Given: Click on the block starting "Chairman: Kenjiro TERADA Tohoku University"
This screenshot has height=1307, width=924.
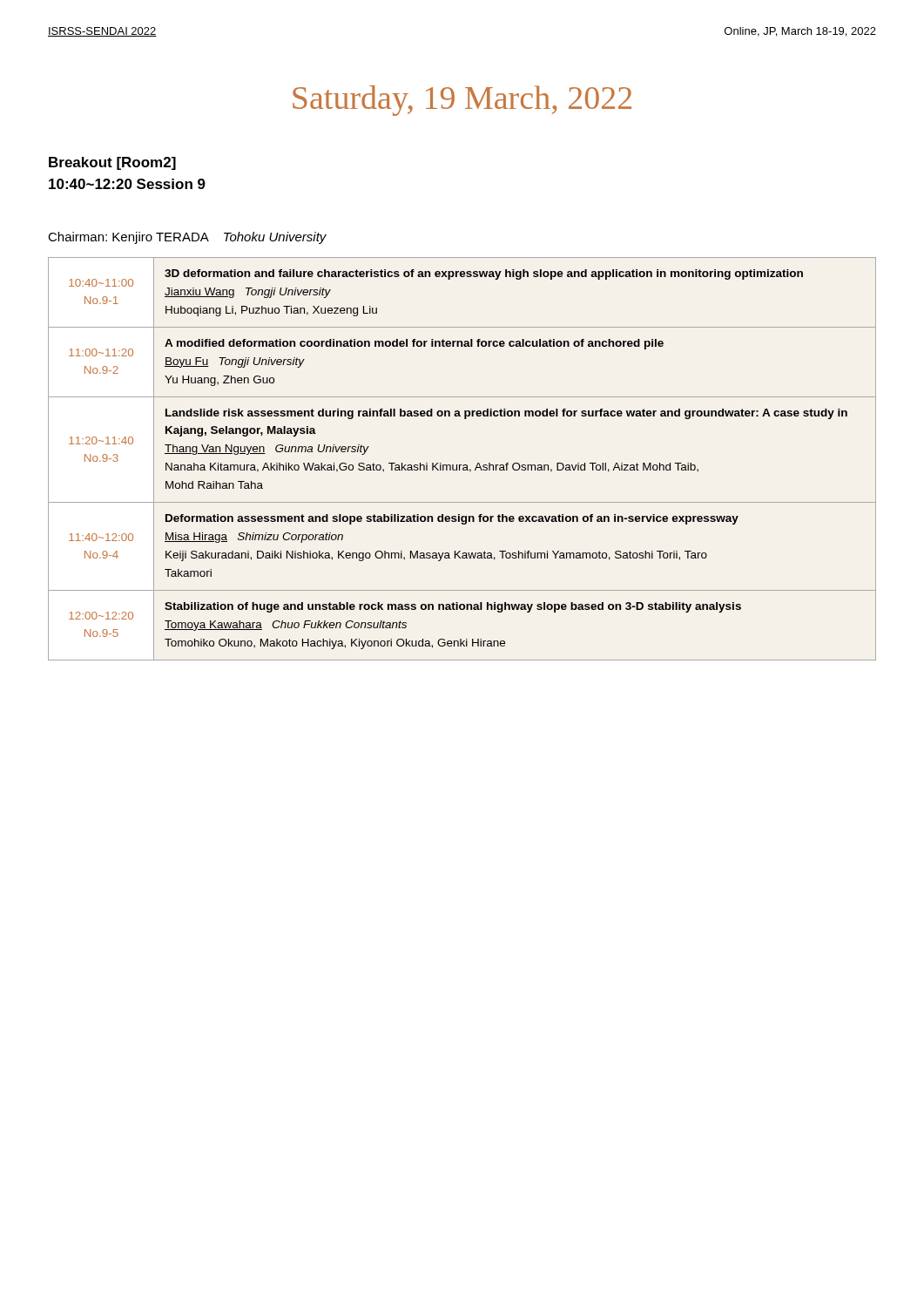Looking at the screenshot, I should [x=187, y=237].
